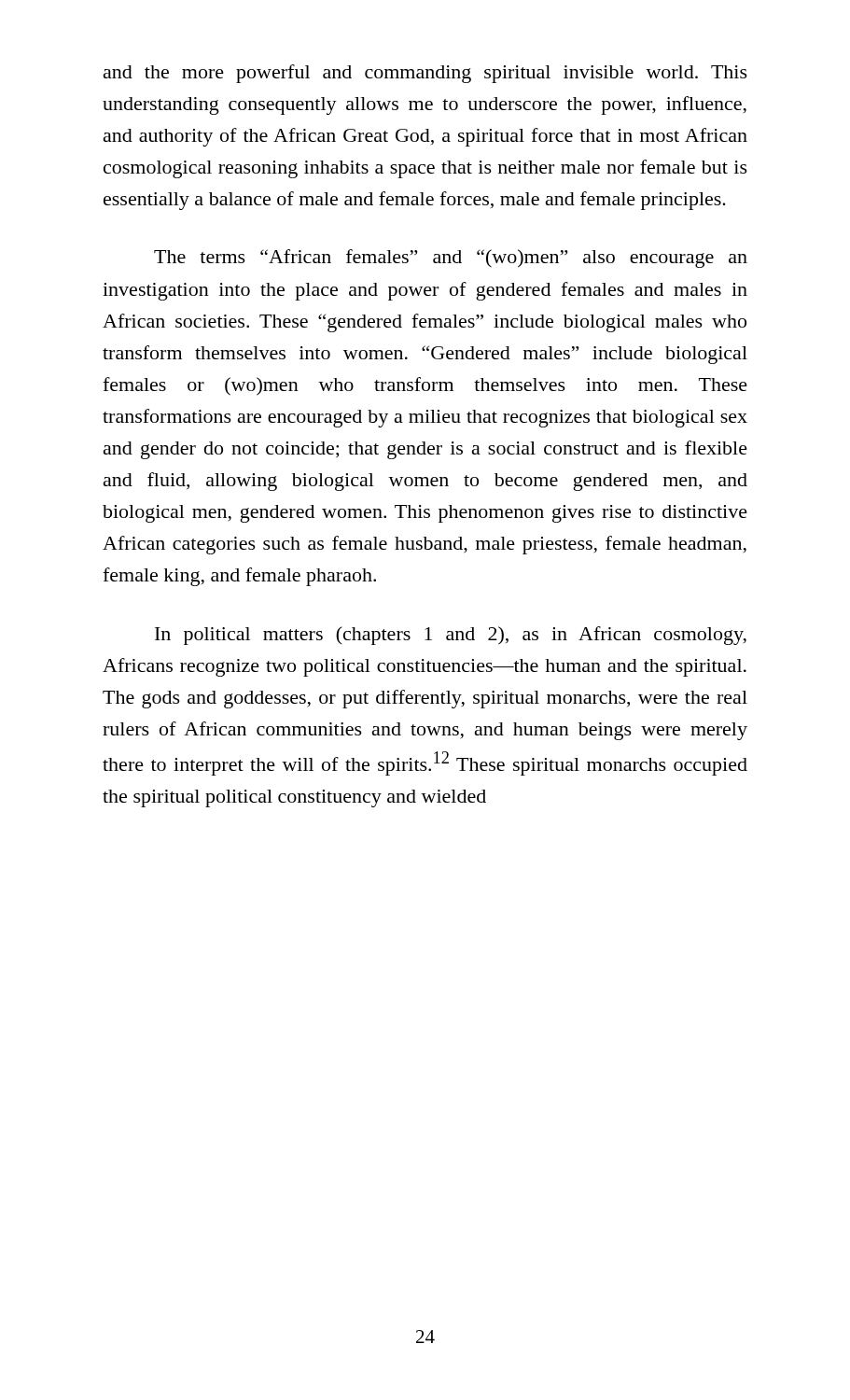The image size is (850, 1400).
Task: Select the text block that says "and the more powerful and"
Action: coord(425,136)
